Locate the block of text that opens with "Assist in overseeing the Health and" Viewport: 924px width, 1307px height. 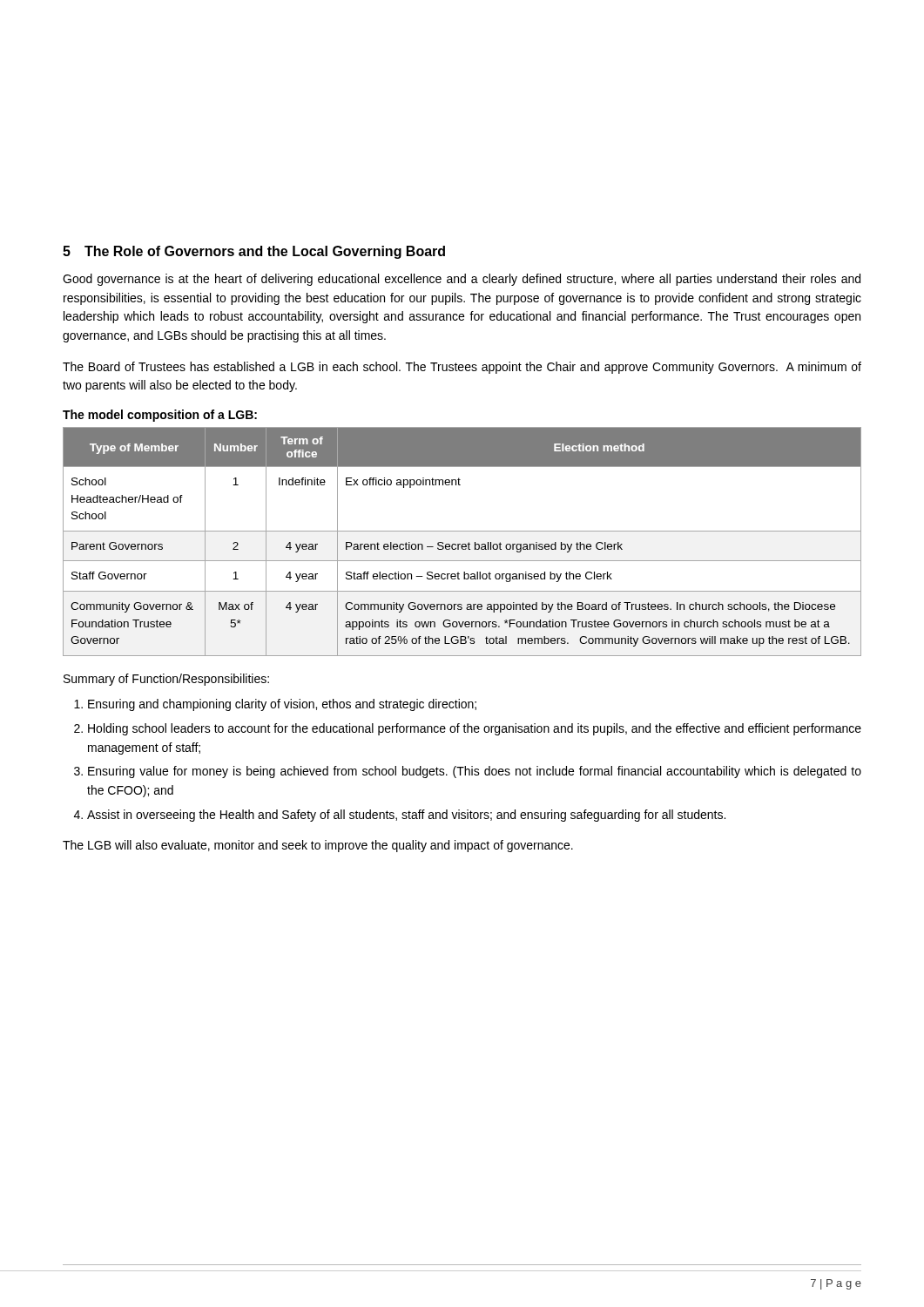coord(407,814)
